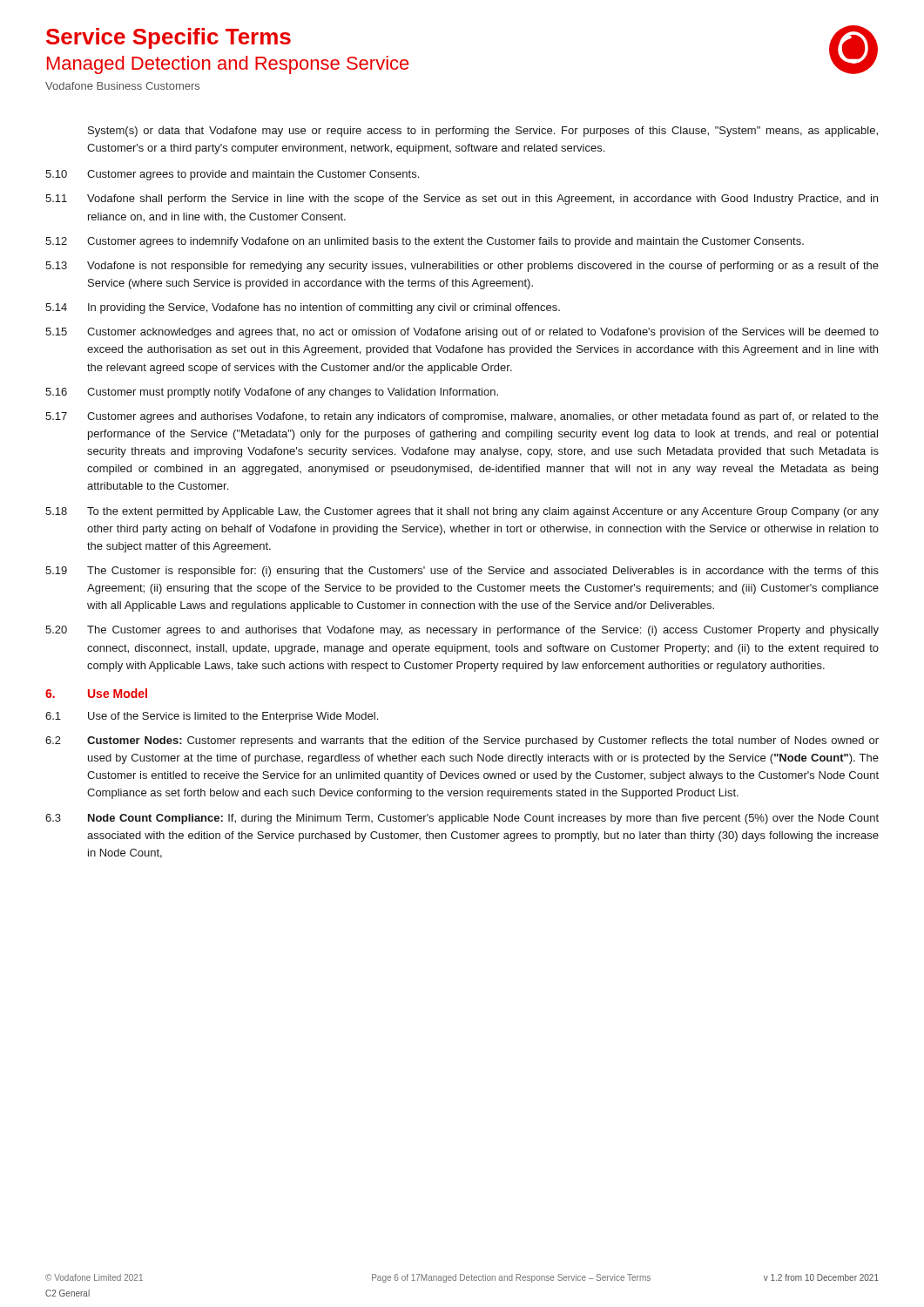Select the block starting "System(s) or data that Vodafone may use"

483,139
